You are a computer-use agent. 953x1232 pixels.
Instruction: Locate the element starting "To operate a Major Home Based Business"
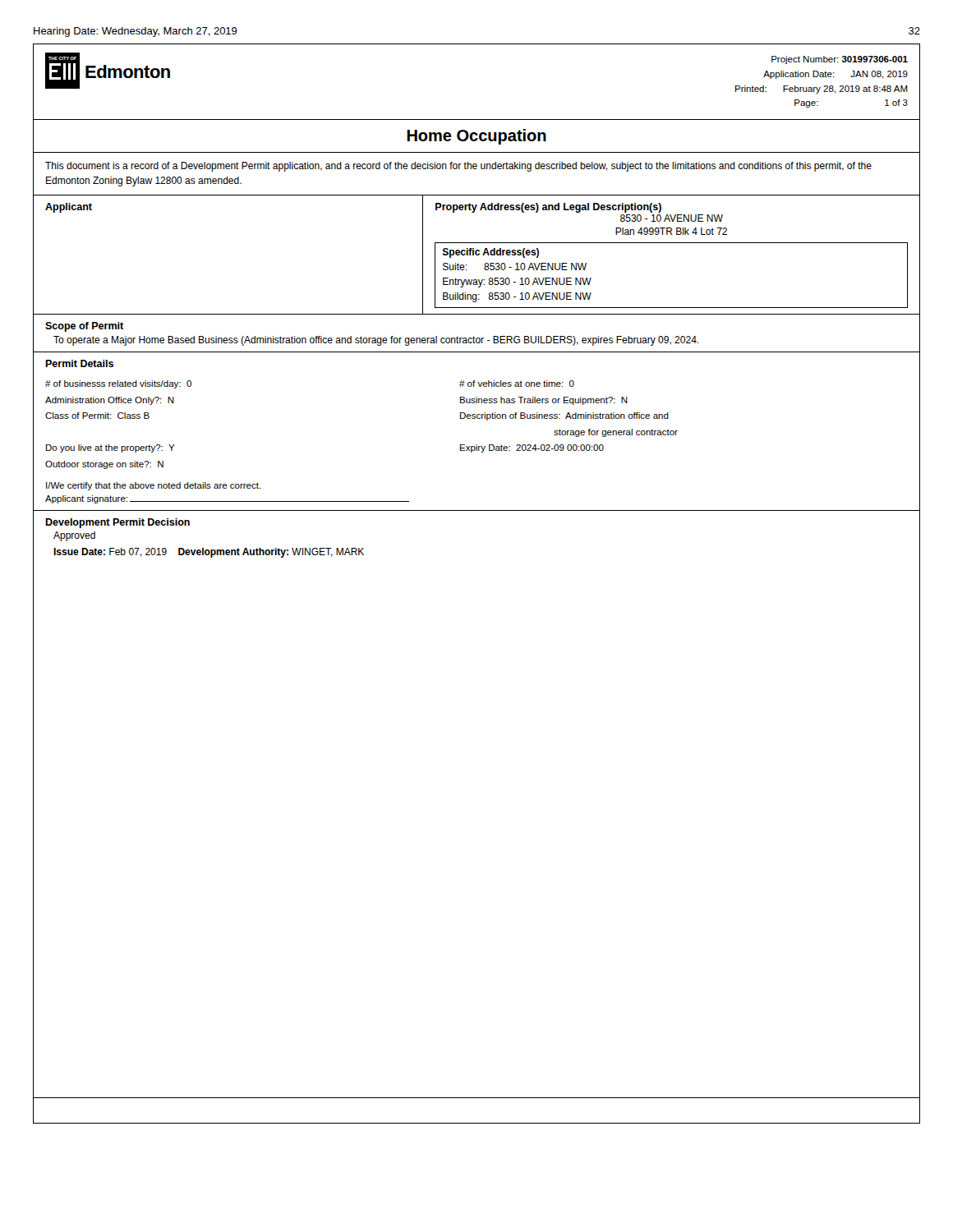pos(376,340)
